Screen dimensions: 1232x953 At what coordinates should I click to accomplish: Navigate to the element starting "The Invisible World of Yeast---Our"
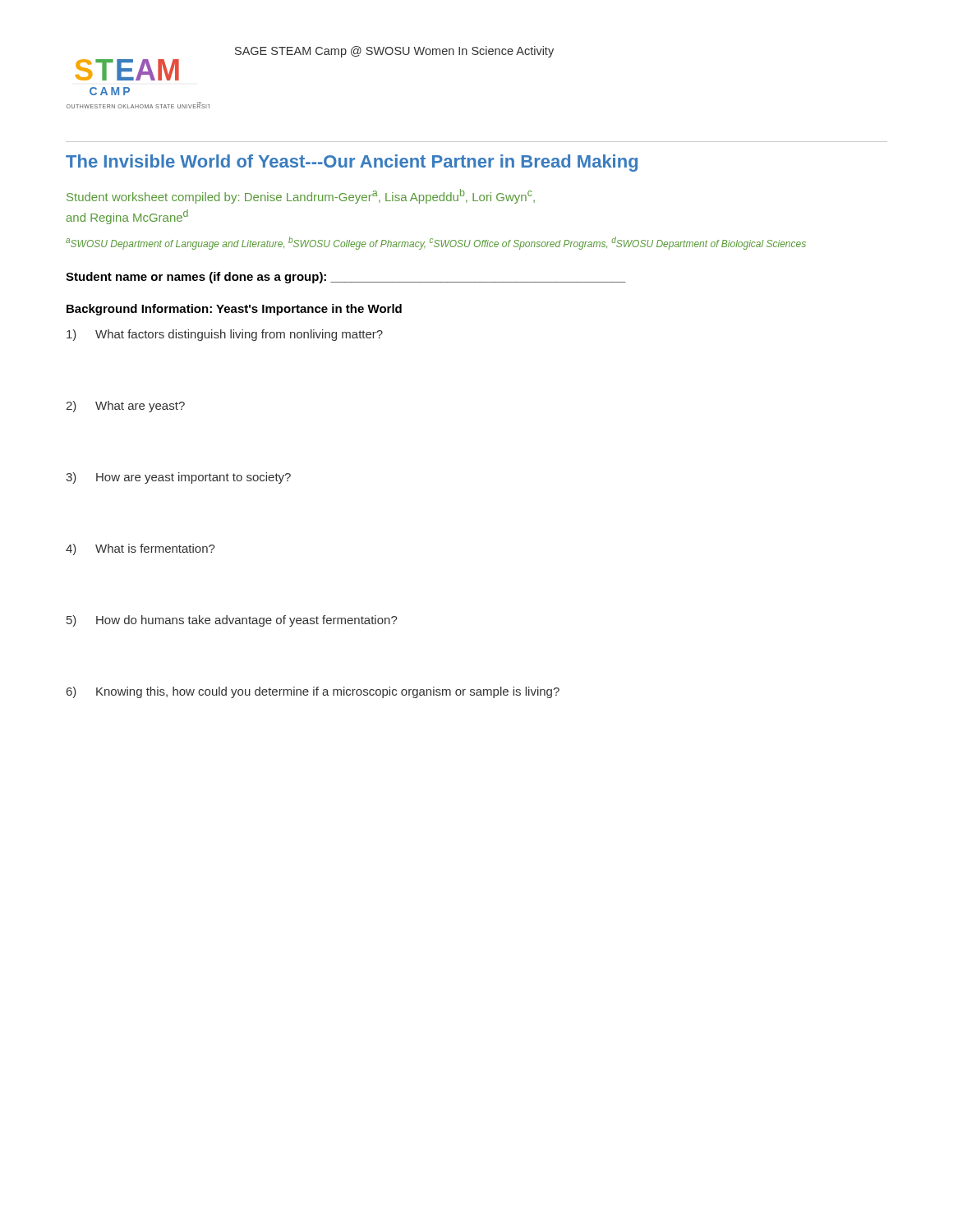click(352, 161)
